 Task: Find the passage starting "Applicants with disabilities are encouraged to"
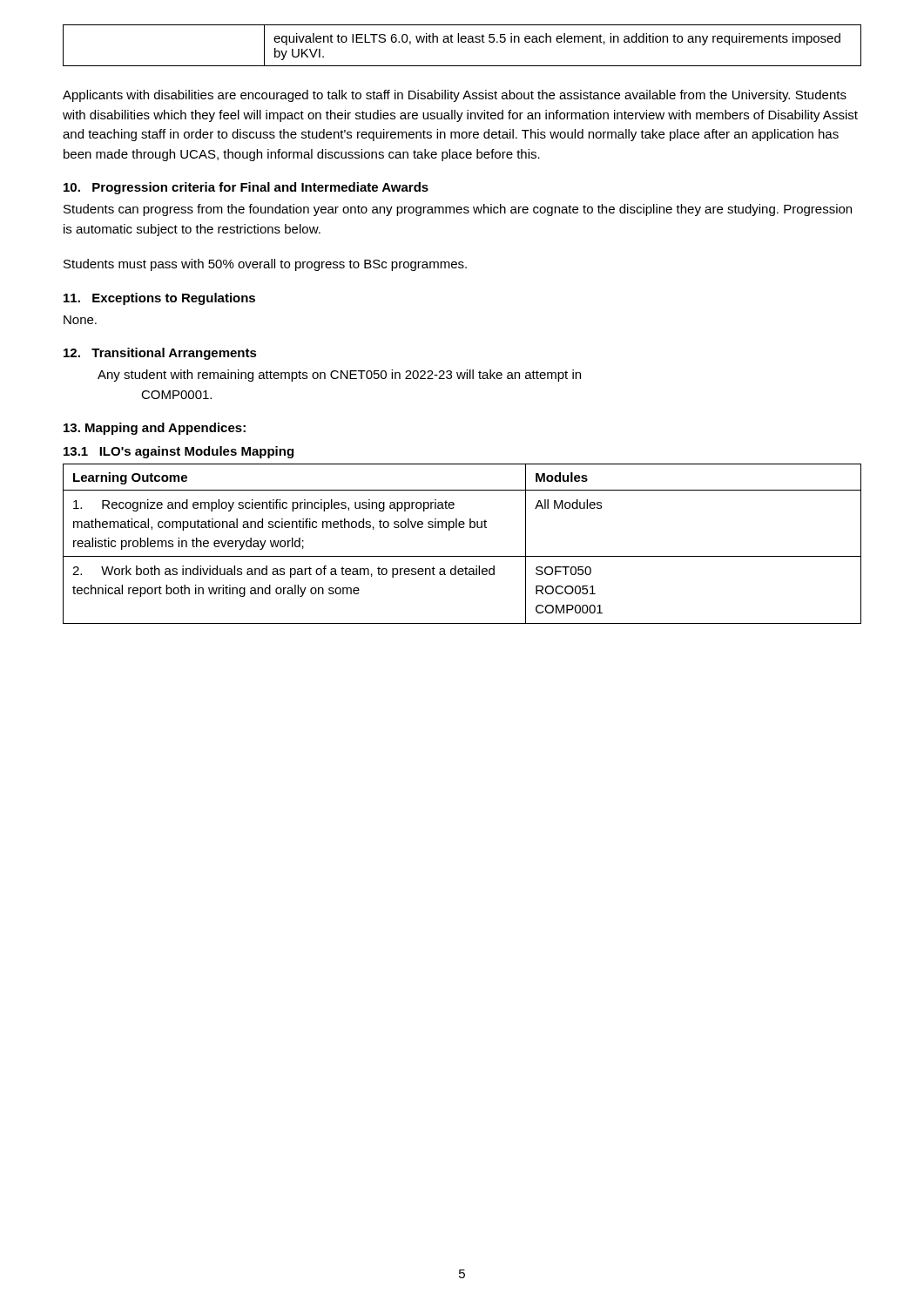pos(460,124)
